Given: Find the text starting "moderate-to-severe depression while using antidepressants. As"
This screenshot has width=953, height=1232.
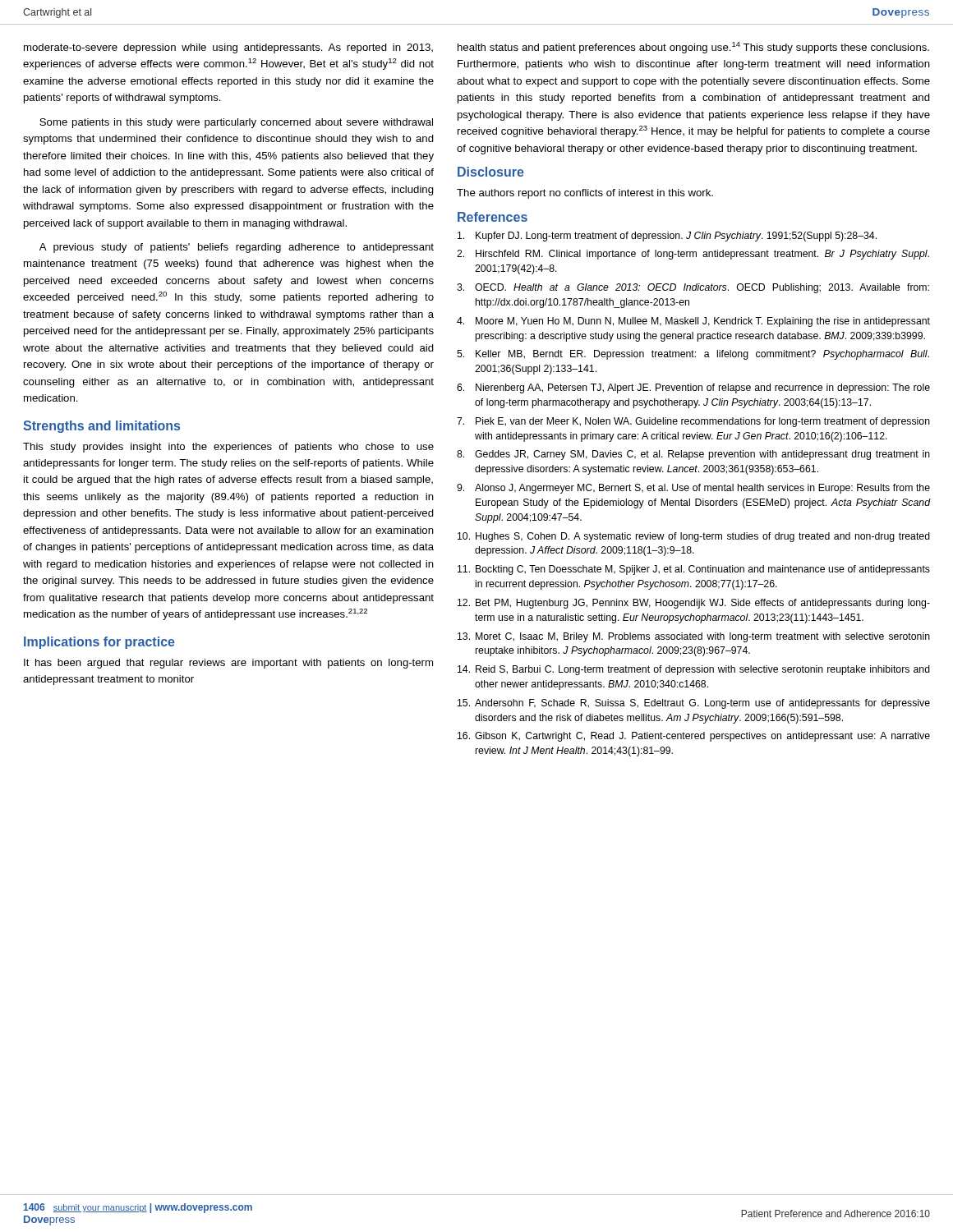Looking at the screenshot, I should pos(228,73).
